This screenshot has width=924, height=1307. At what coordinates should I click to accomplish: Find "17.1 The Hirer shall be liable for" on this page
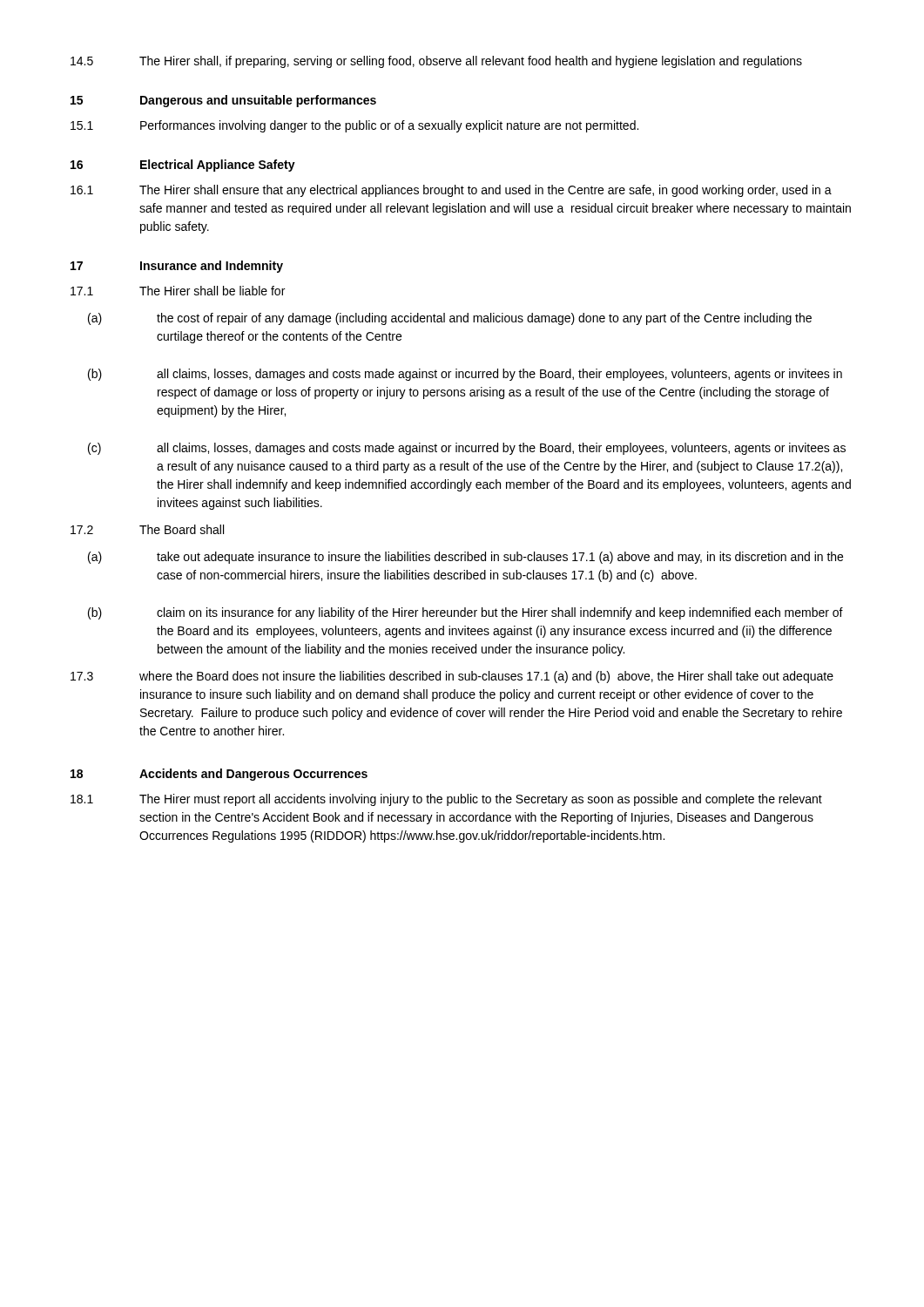point(178,291)
